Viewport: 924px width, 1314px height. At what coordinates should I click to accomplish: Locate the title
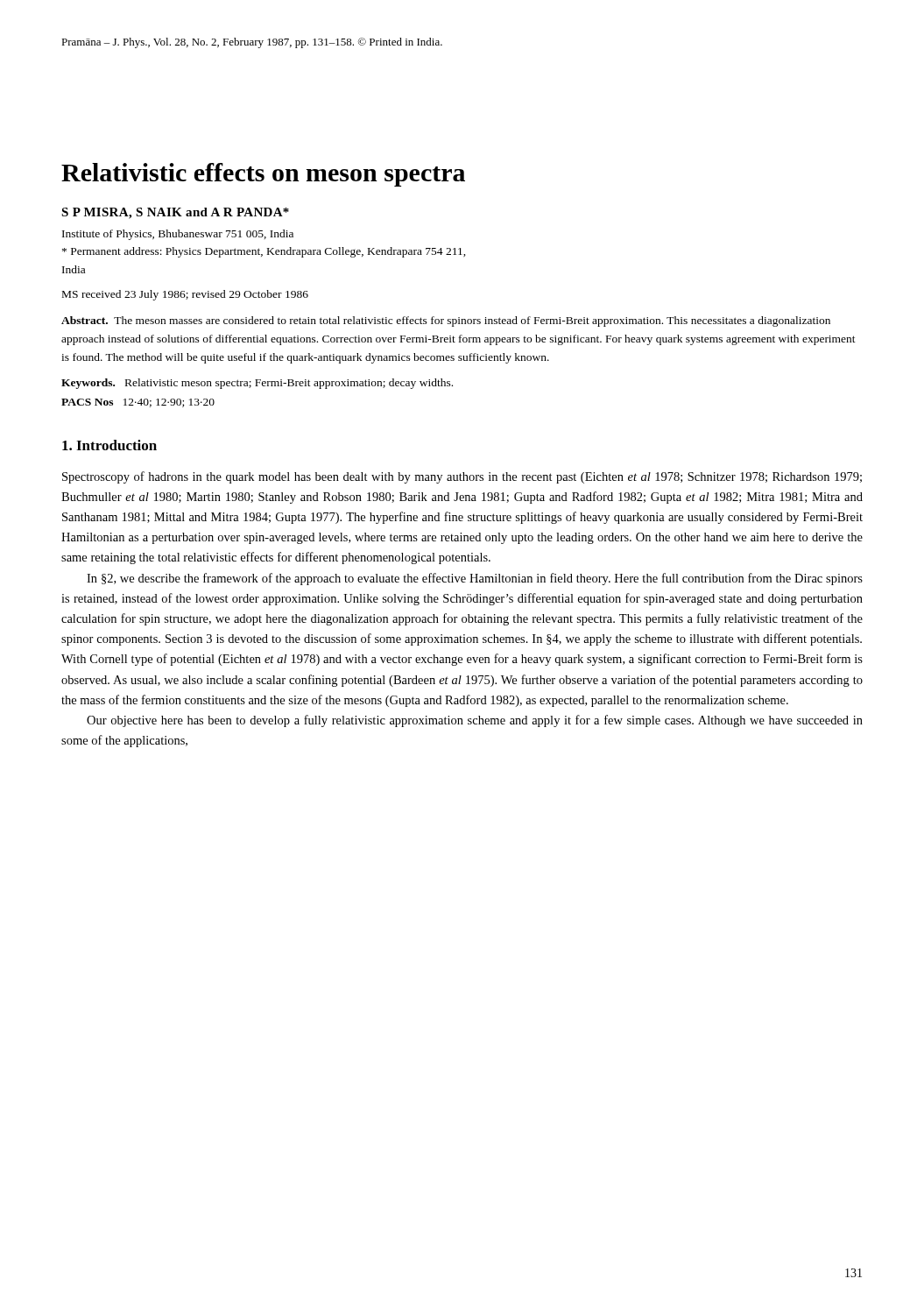pyautogui.click(x=462, y=173)
